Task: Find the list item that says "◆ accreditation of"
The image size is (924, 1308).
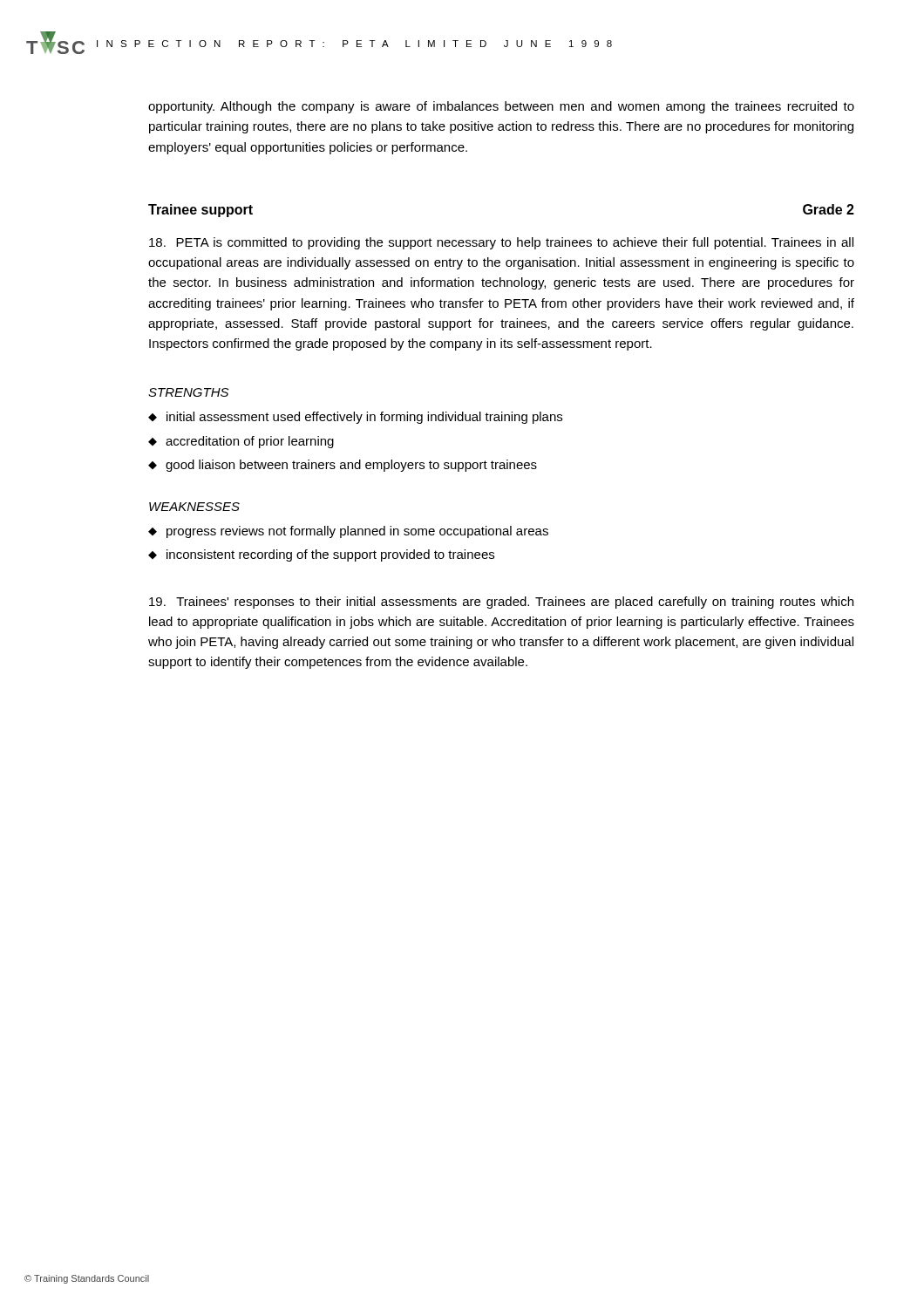Action: [x=241, y=440]
